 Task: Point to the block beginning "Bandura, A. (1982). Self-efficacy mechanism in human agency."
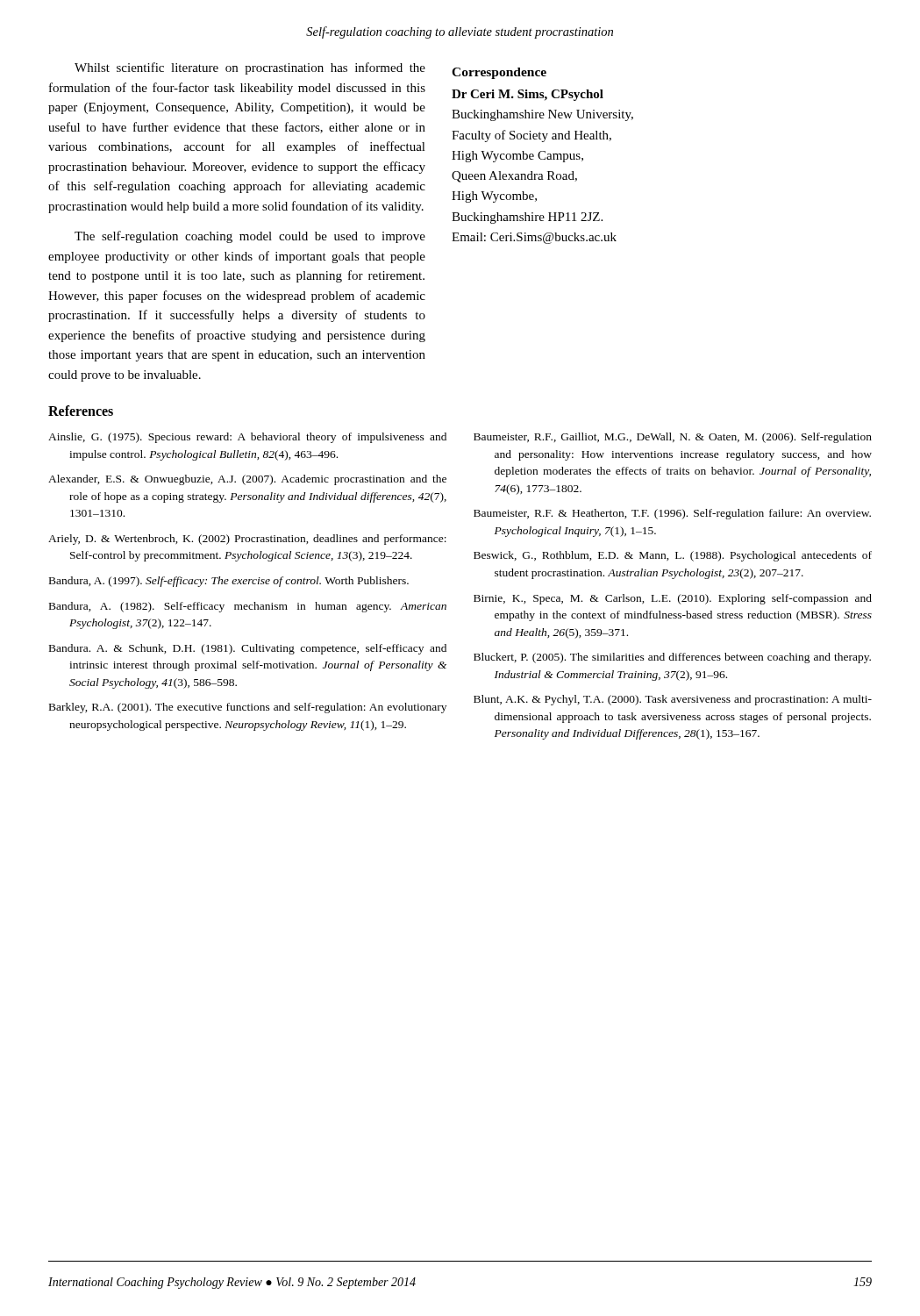(x=248, y=614)
